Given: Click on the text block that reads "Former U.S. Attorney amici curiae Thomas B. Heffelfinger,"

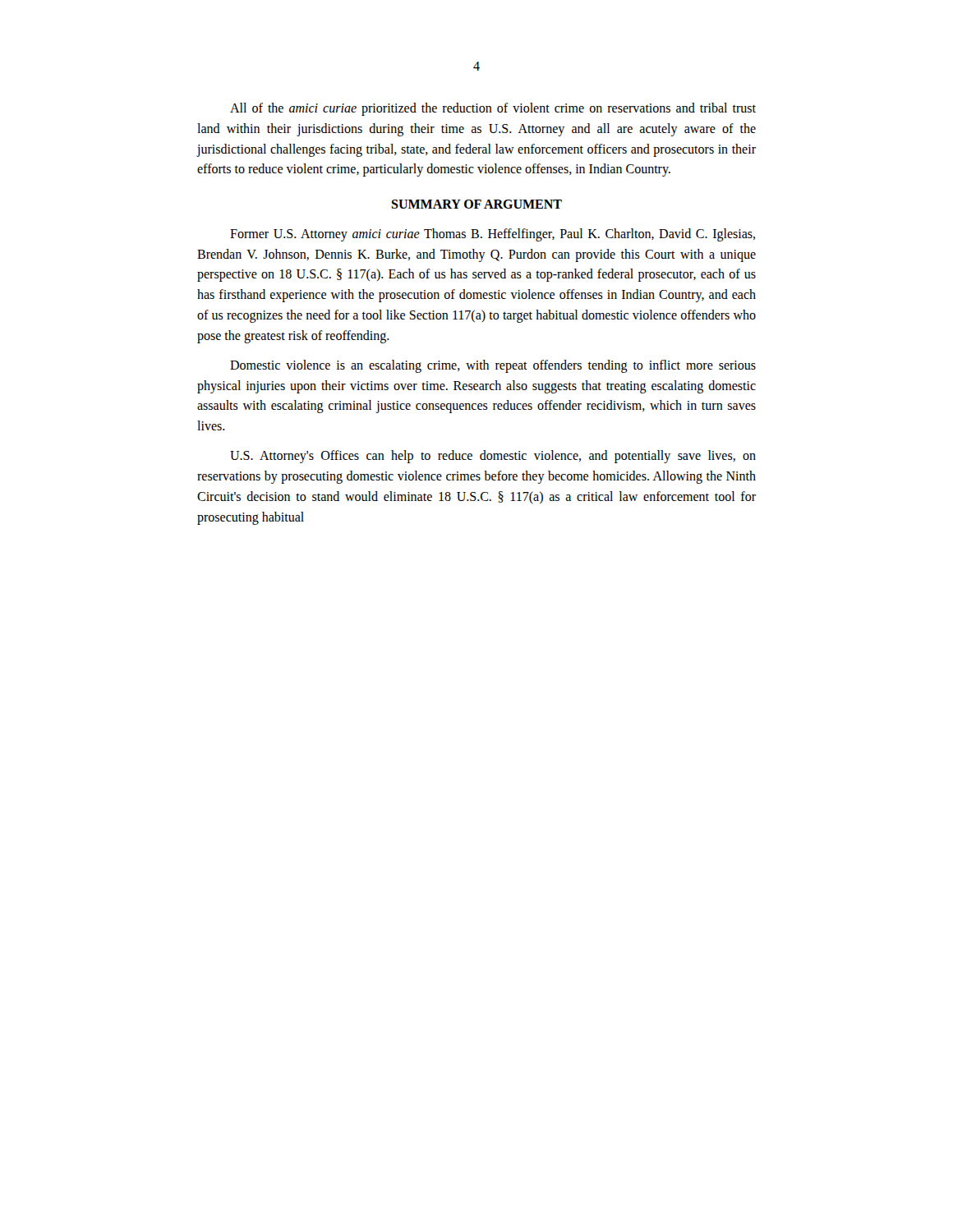Looking at the screenshot, I should (476, 284).
